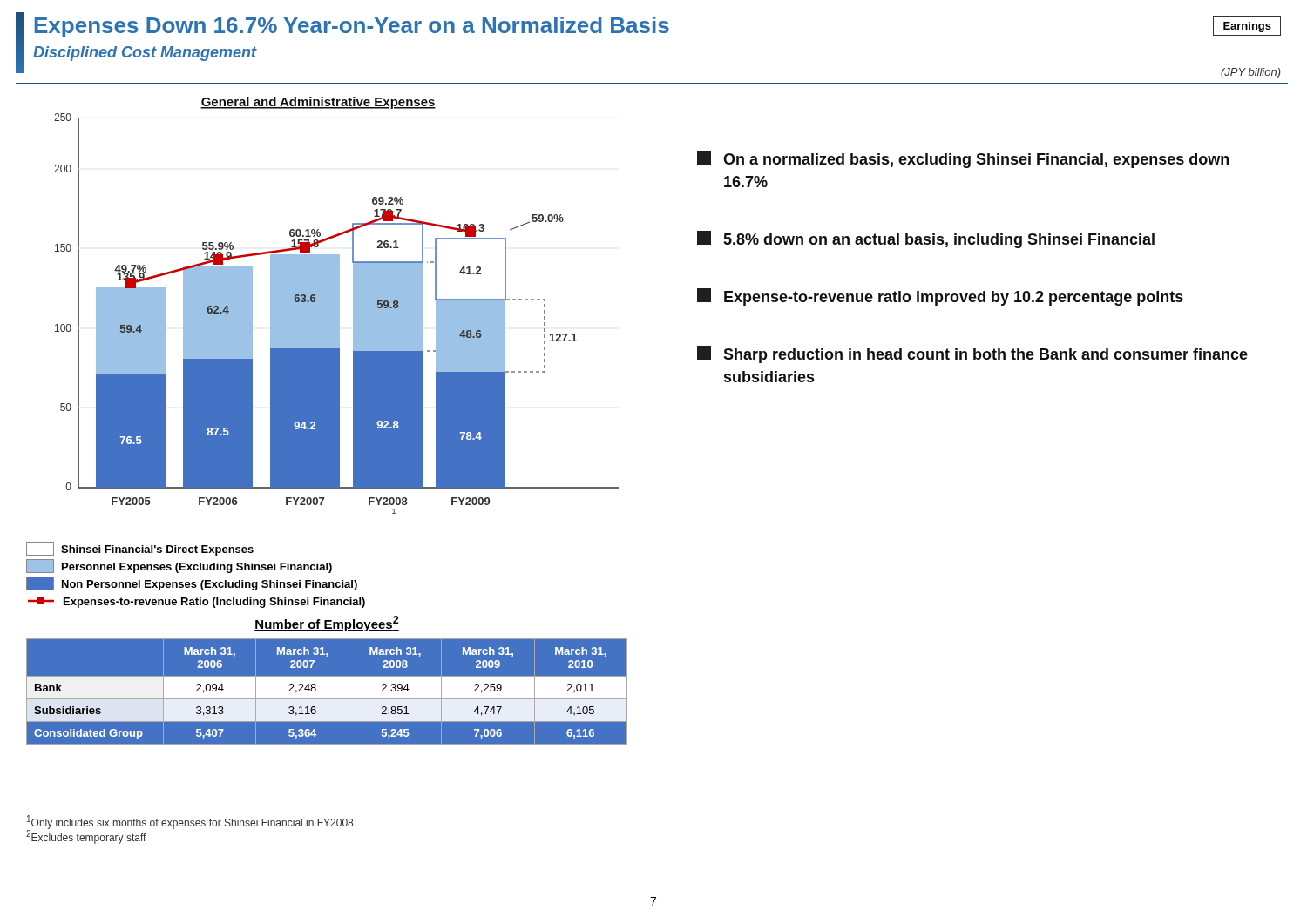Where is the passage that starts "5.8% down on"?
Image resolution: width=1307 pixels, height=924 pixels.
coord(926,240)
